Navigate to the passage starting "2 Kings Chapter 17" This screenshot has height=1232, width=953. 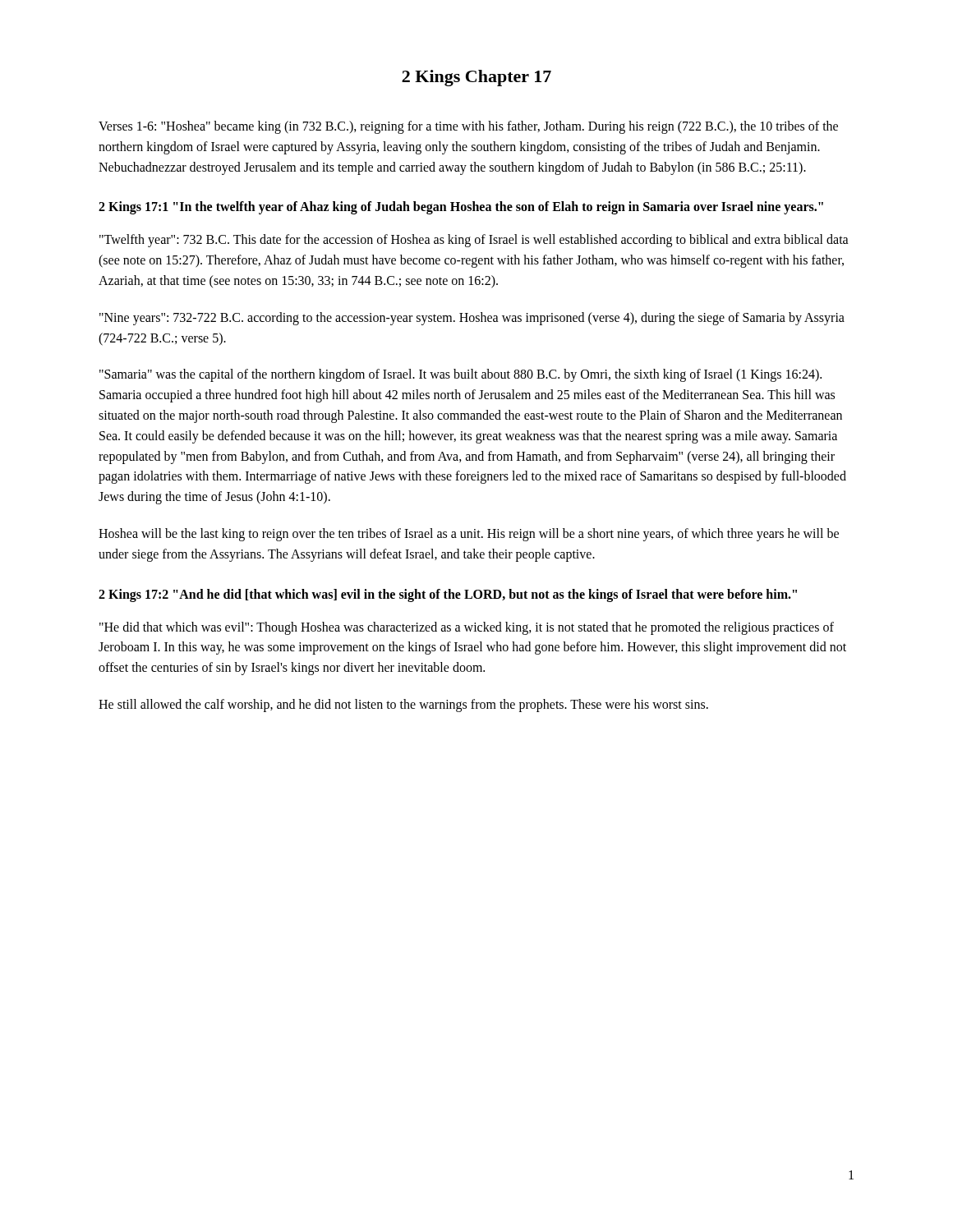[476, 76]
